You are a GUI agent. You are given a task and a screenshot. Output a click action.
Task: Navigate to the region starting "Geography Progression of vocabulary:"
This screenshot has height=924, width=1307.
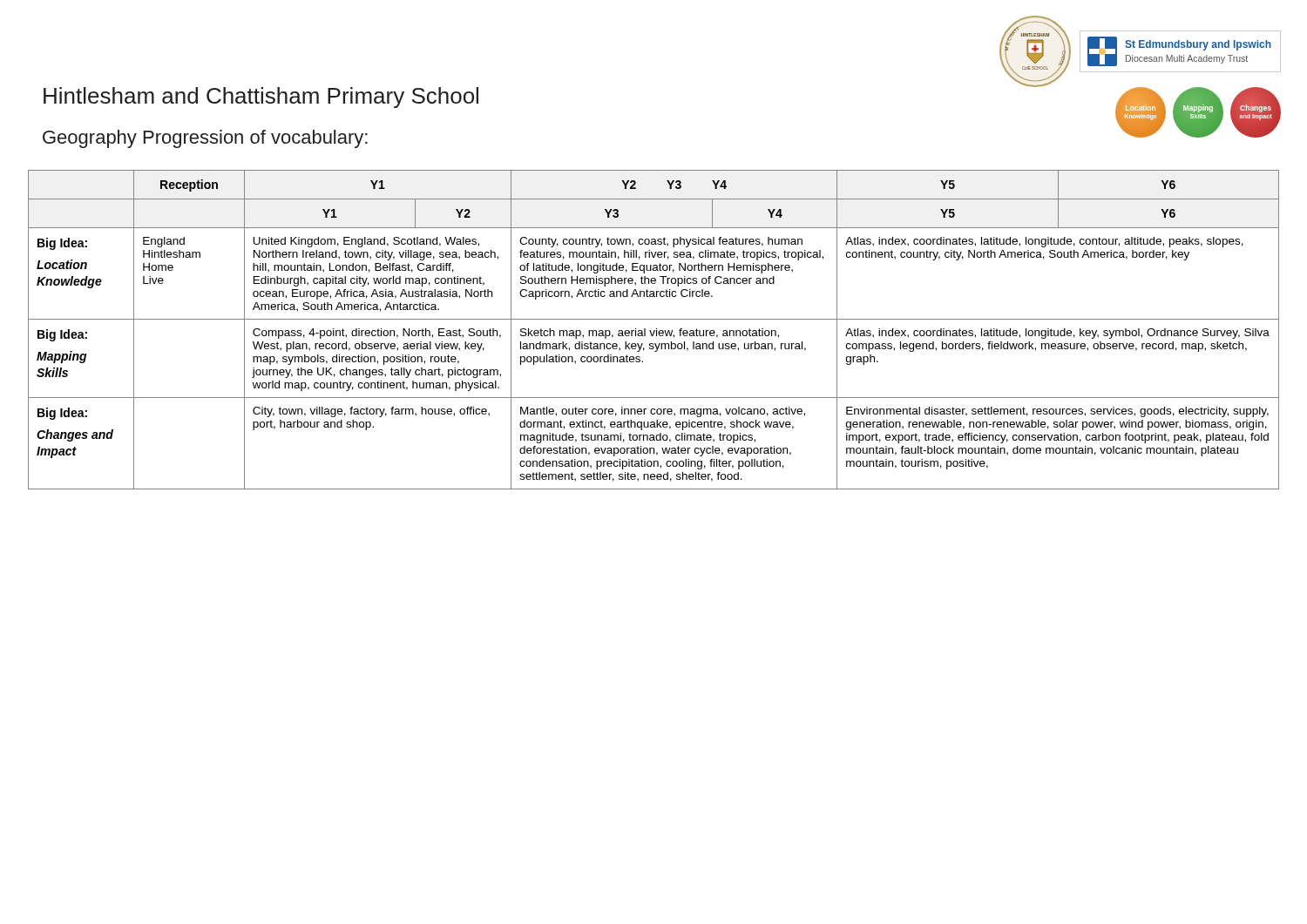point(205,137)
